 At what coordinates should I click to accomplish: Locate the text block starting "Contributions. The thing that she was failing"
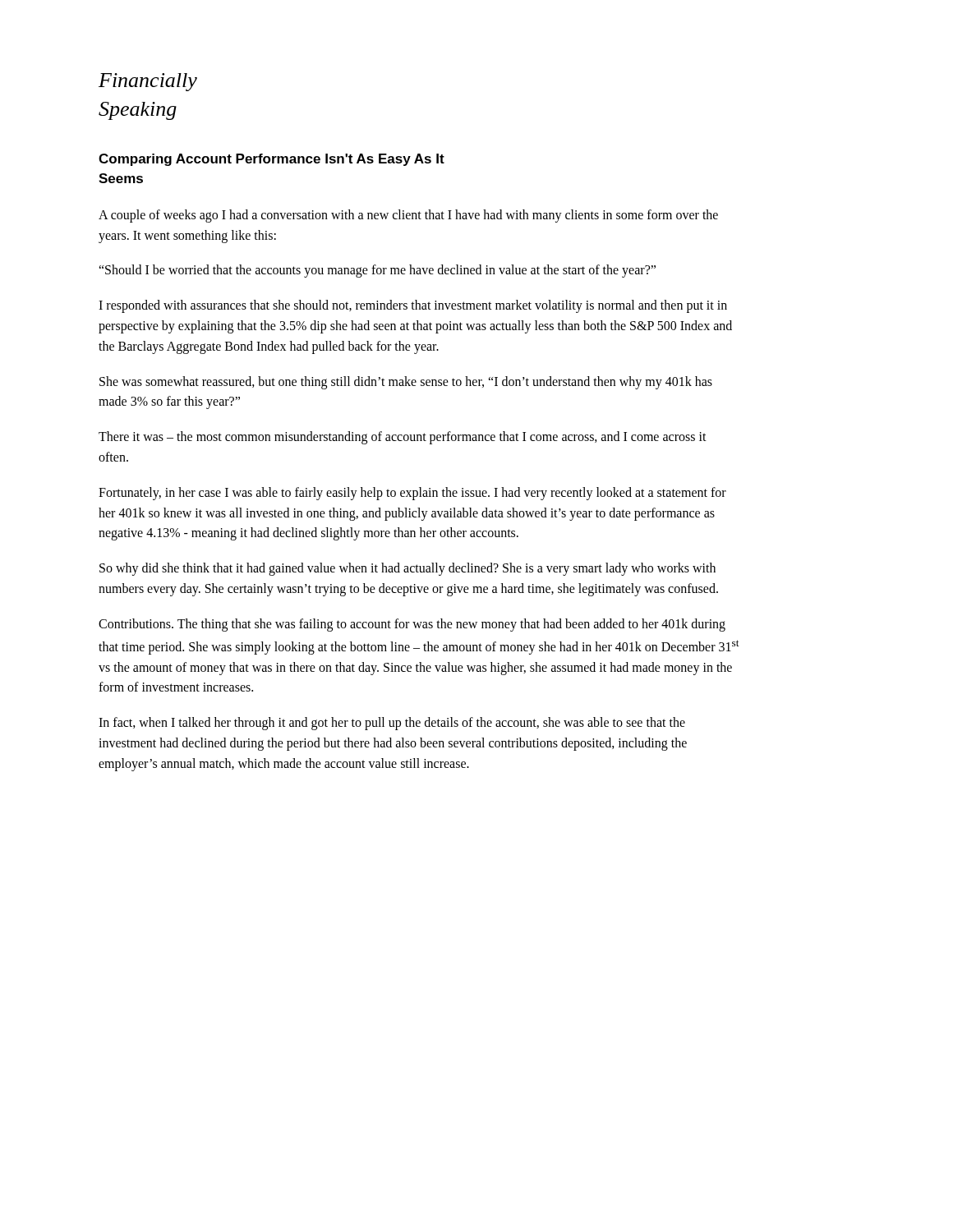tap(419, 655)
